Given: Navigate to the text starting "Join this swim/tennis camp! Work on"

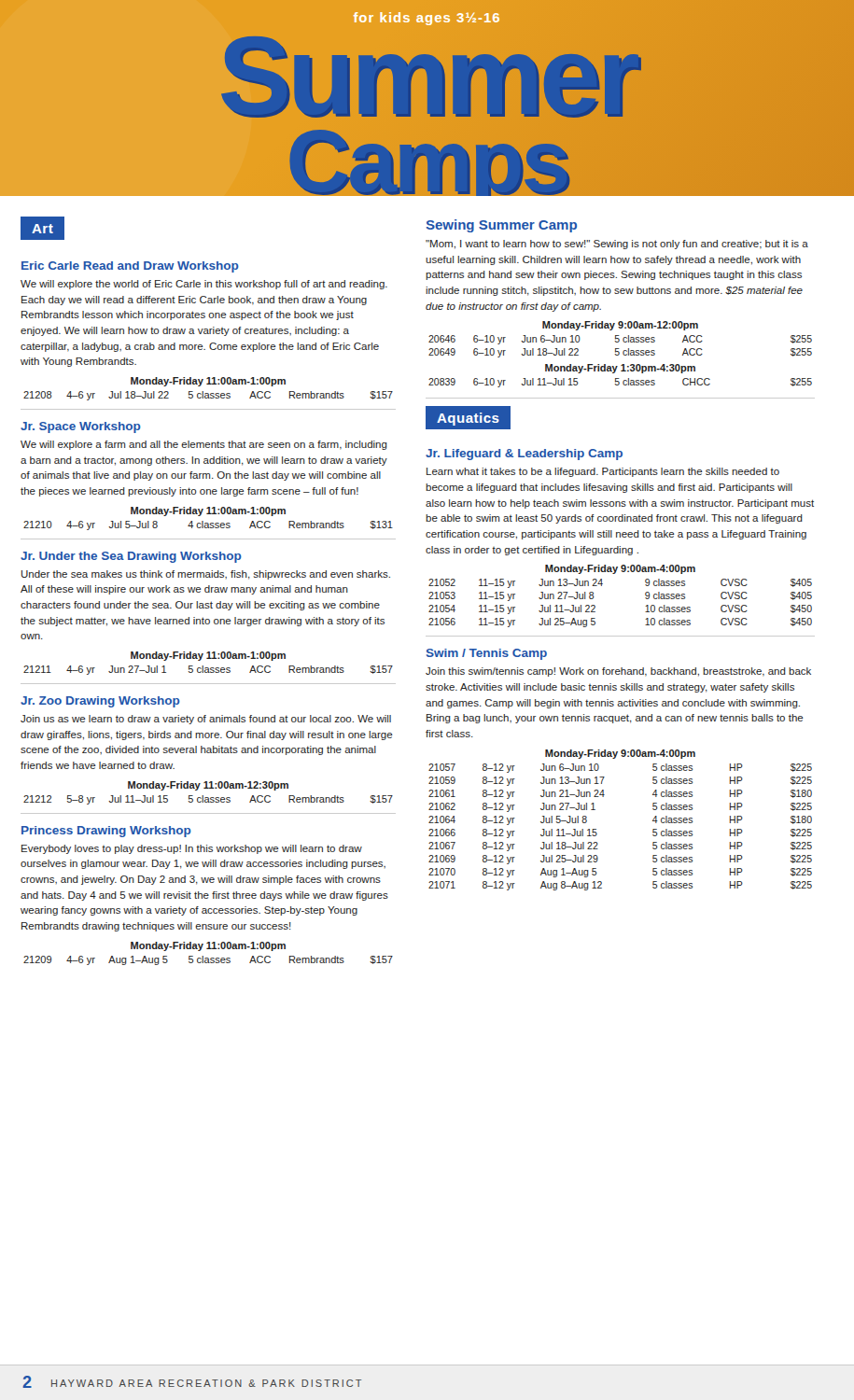Looking at the screenshot, I should click(620, 703).
